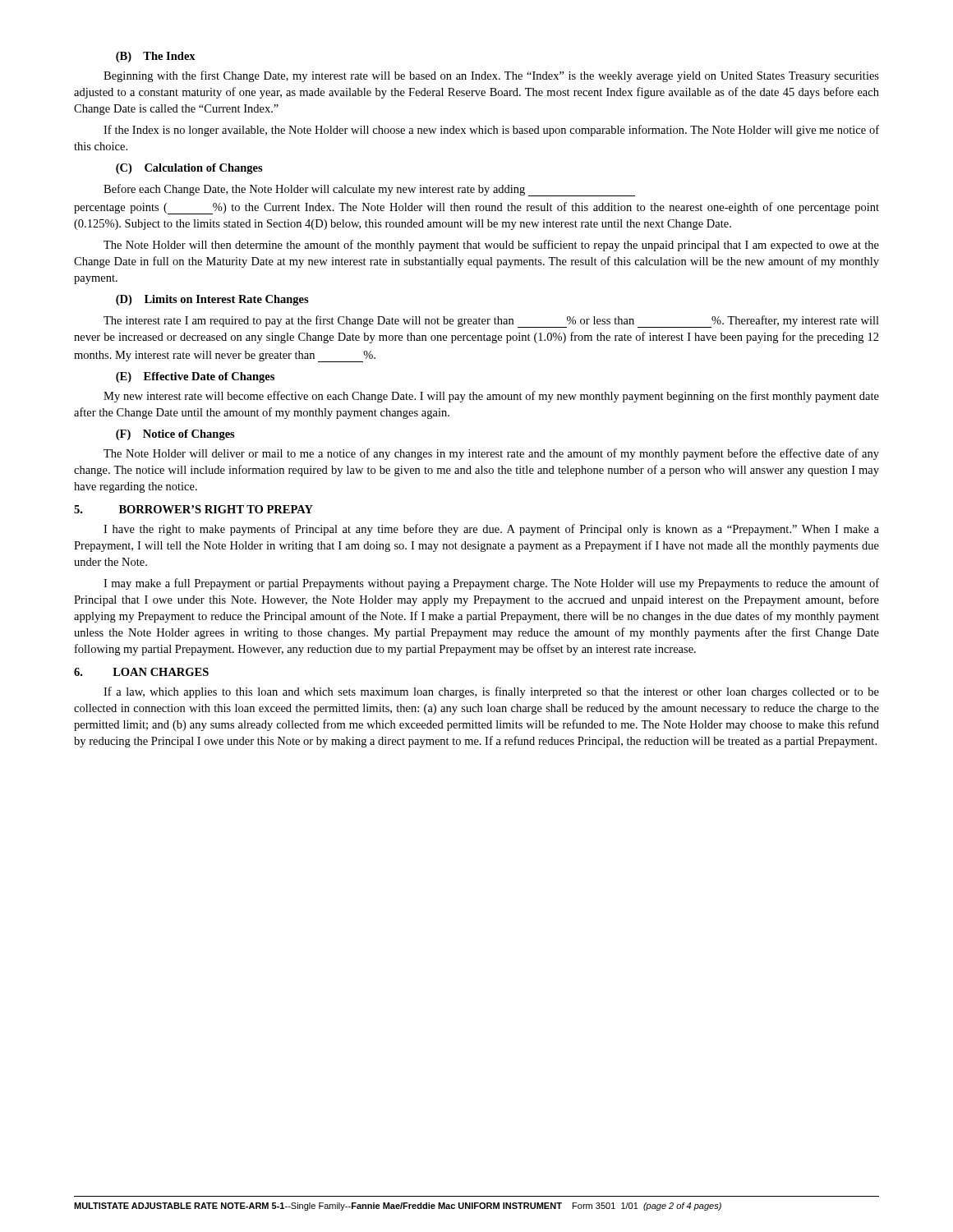Click on the section header with the text "5. BORROWER’S RIGHT TO PREPAY"
Viewport: 953px width, 1232px height.
click(x=193, y=509)
